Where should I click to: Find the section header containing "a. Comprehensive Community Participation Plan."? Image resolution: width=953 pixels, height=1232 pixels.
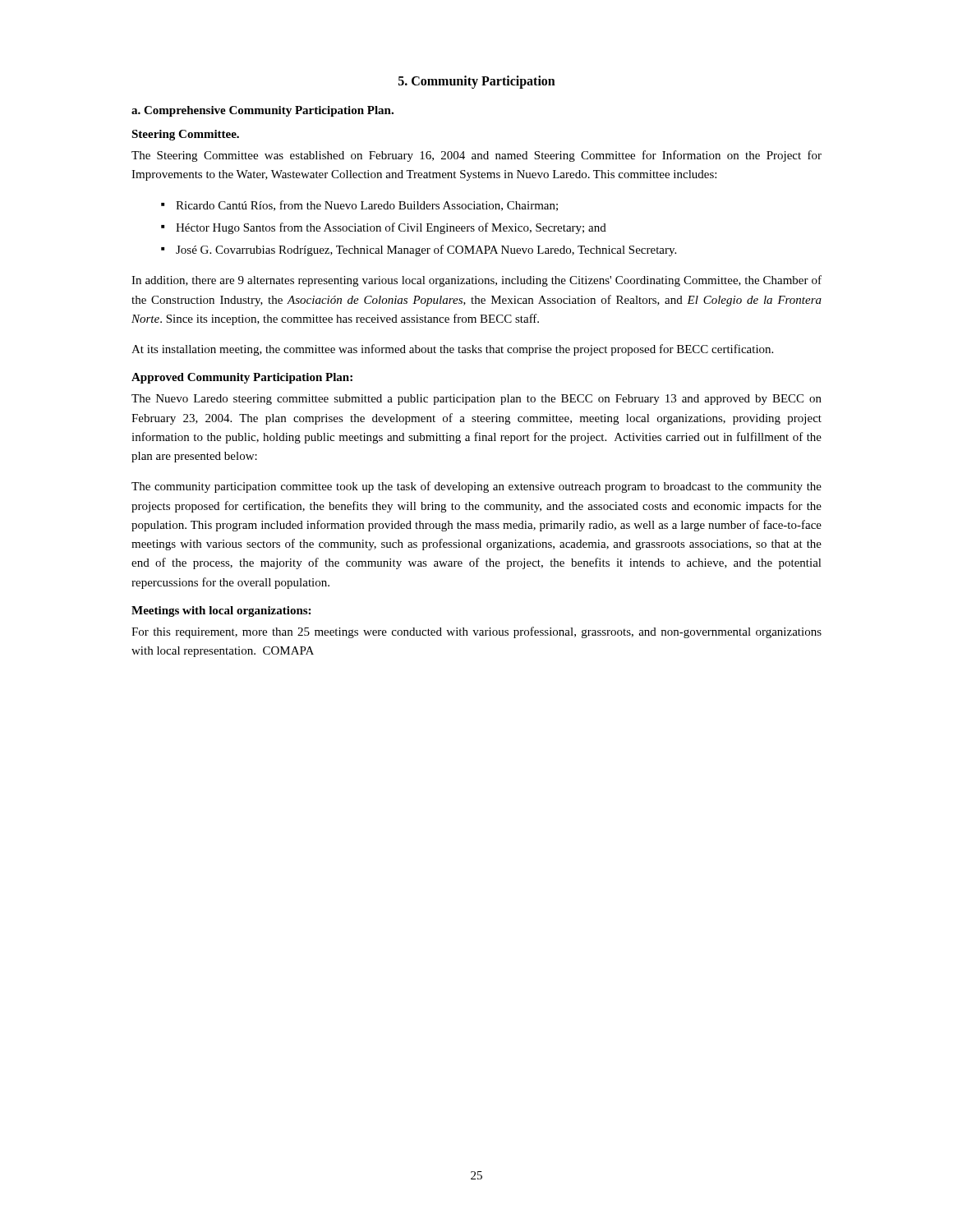(x=263, y=110)
